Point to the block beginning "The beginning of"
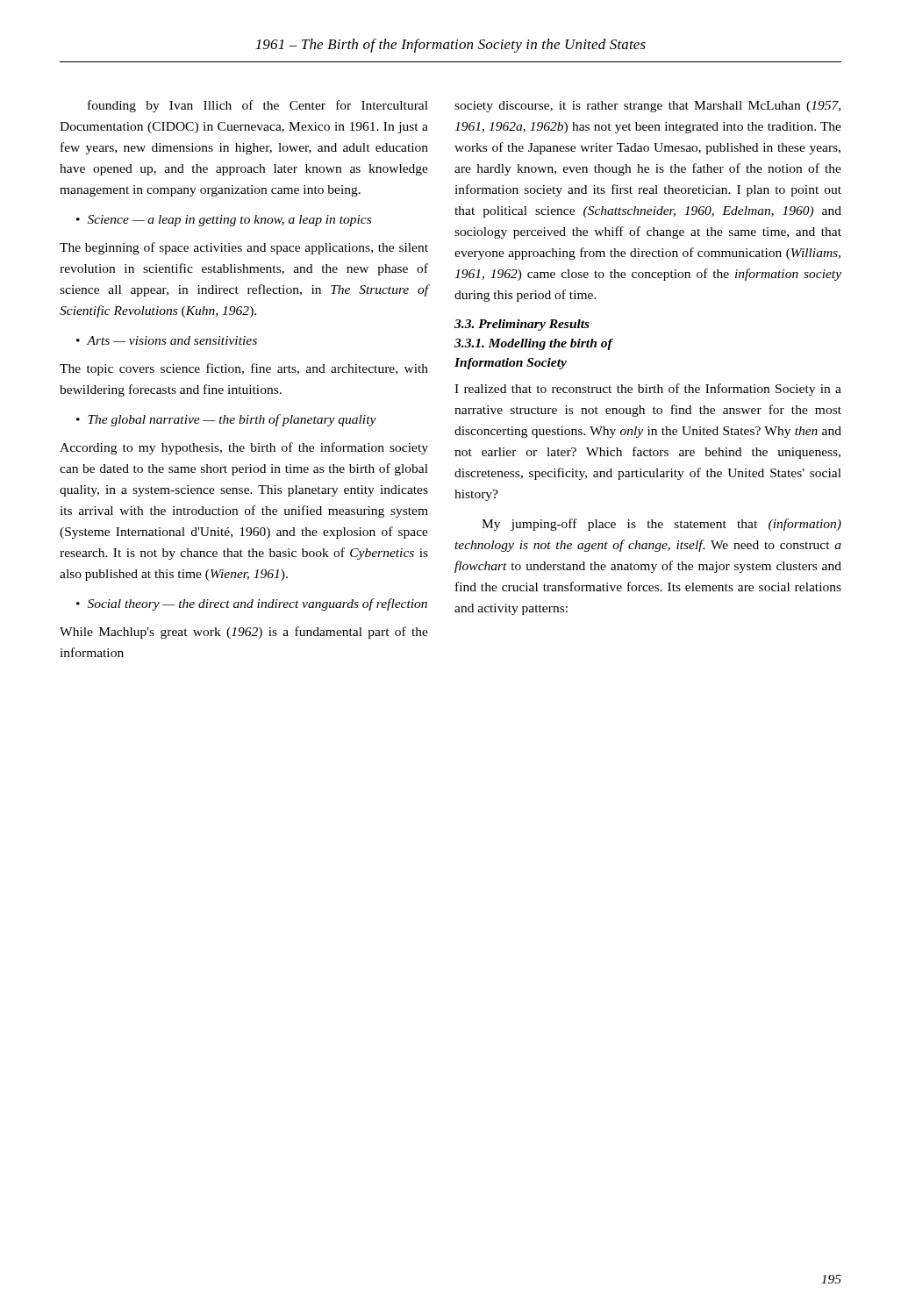This screenshot has width=901, height=1316. point(244,279)
